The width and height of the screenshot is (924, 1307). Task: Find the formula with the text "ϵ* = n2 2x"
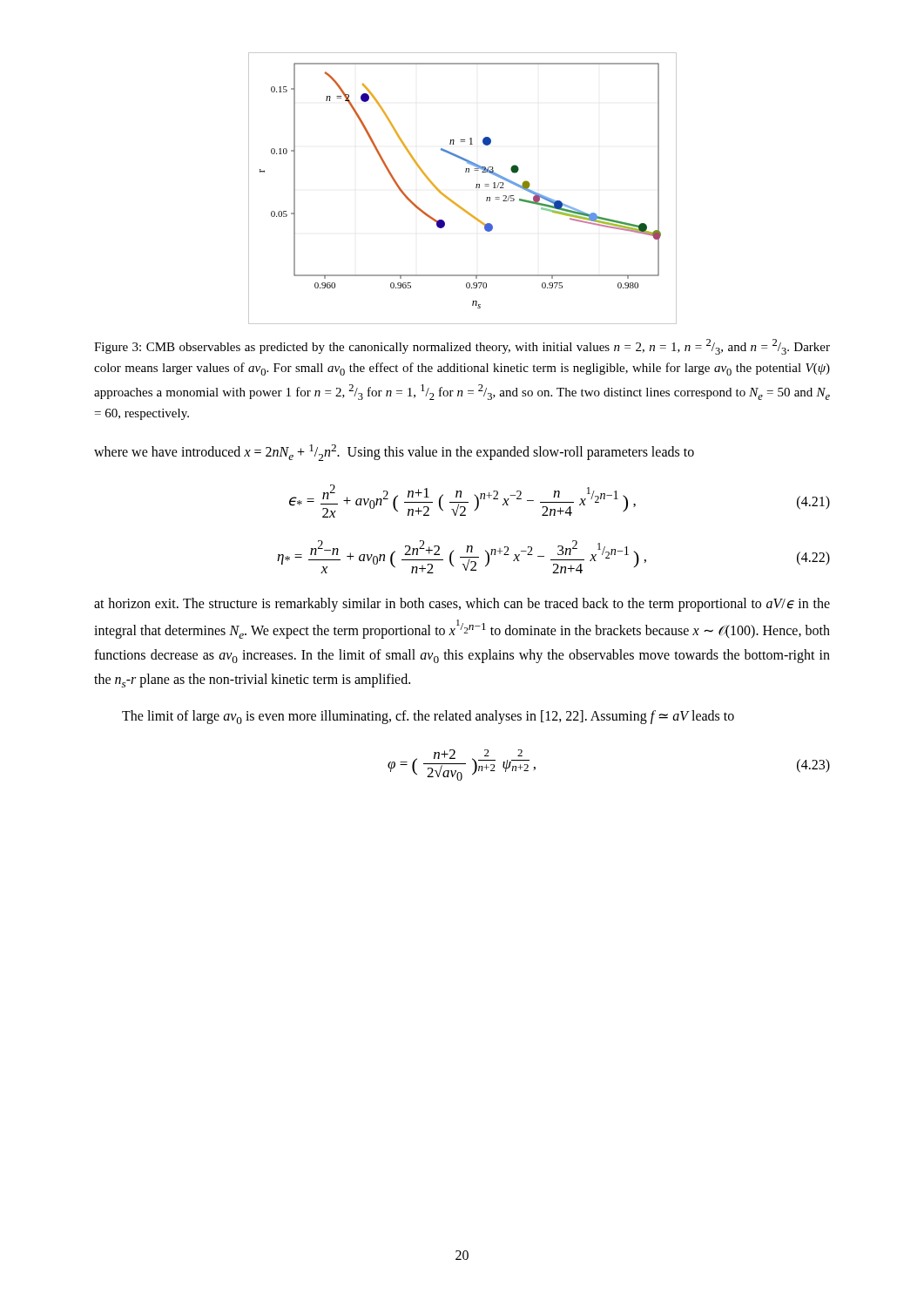click(559, 502)
